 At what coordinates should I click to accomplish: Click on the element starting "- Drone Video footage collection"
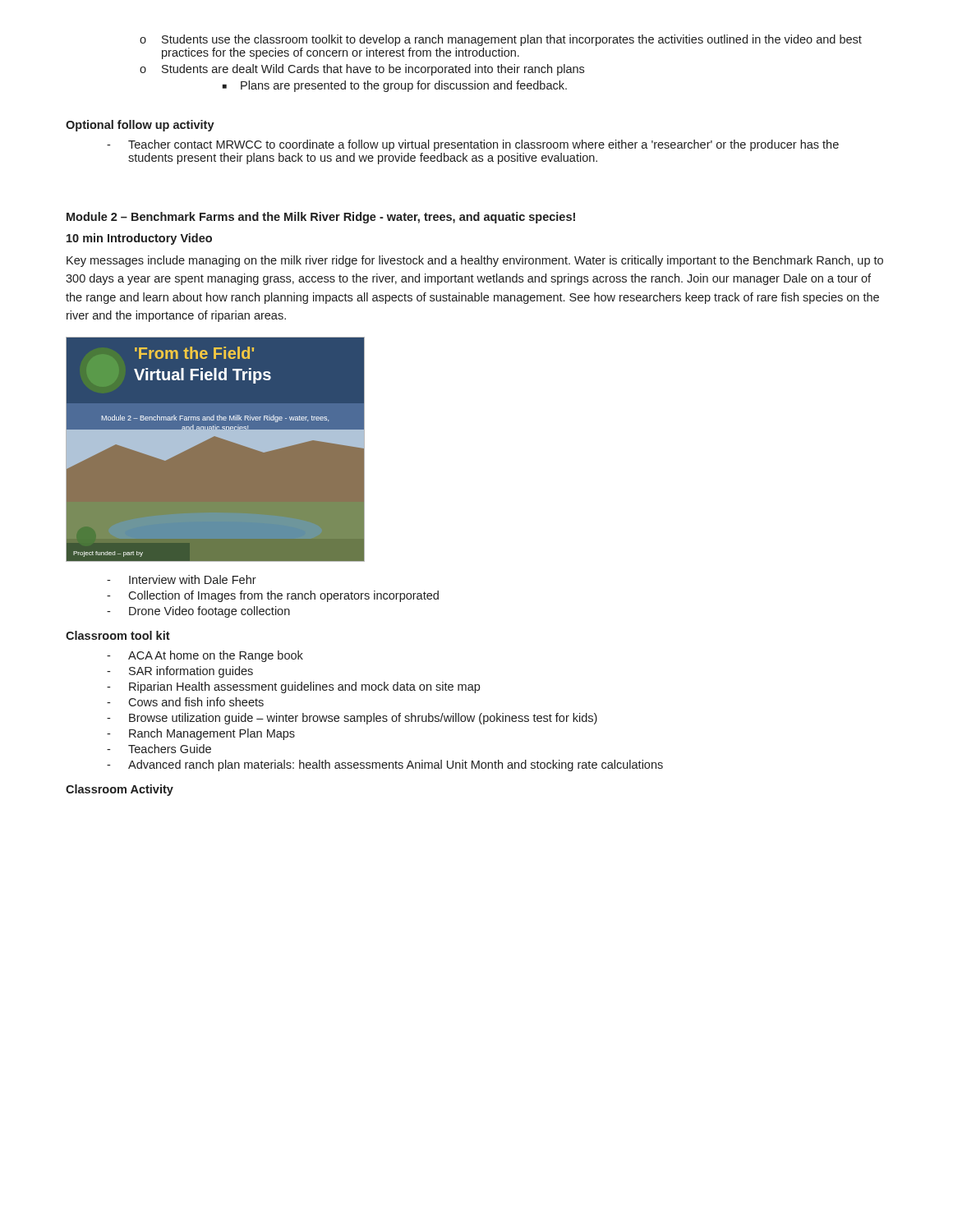click(198, 612)
